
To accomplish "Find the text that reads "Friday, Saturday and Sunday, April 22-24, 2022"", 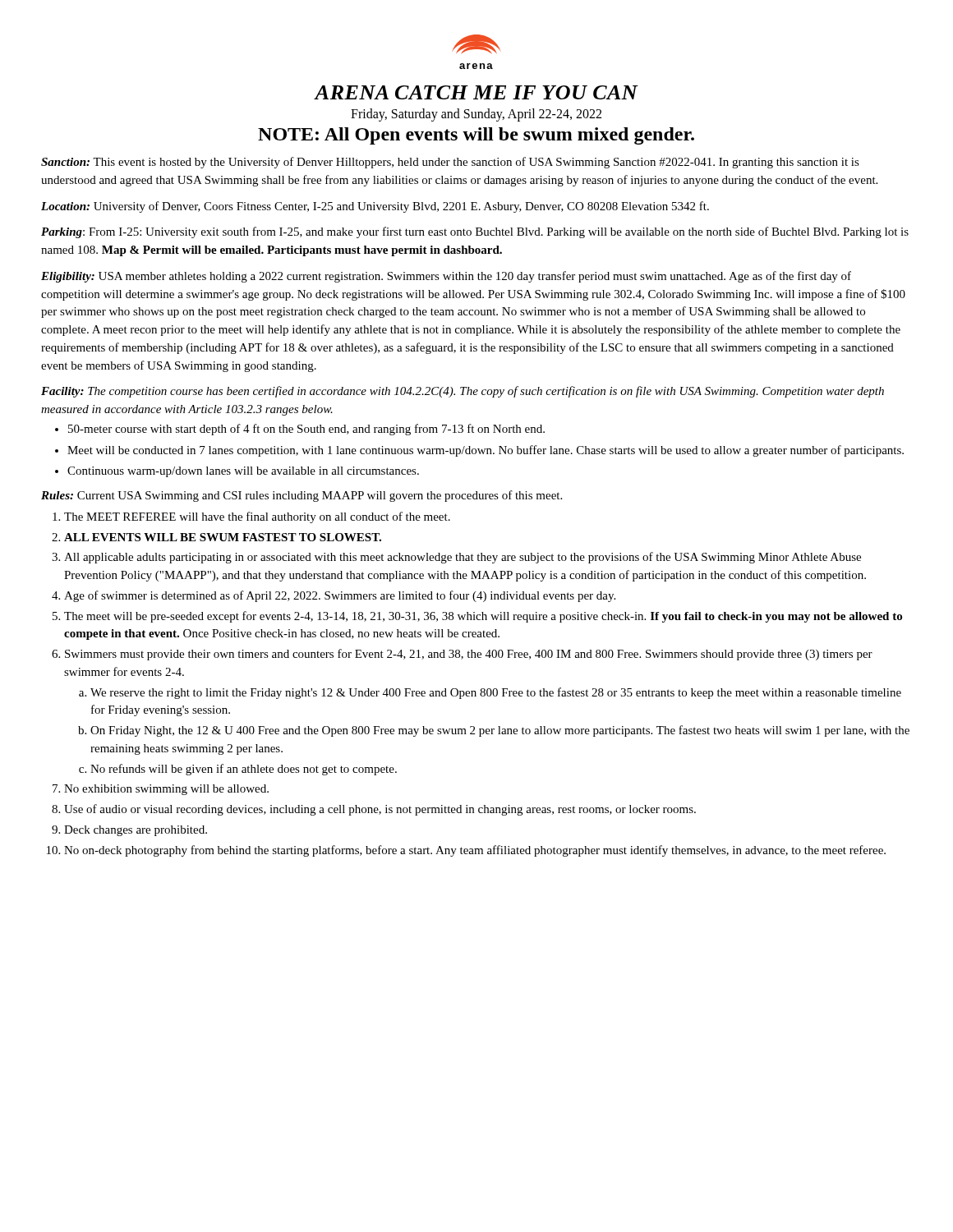I will click(476, 114).
